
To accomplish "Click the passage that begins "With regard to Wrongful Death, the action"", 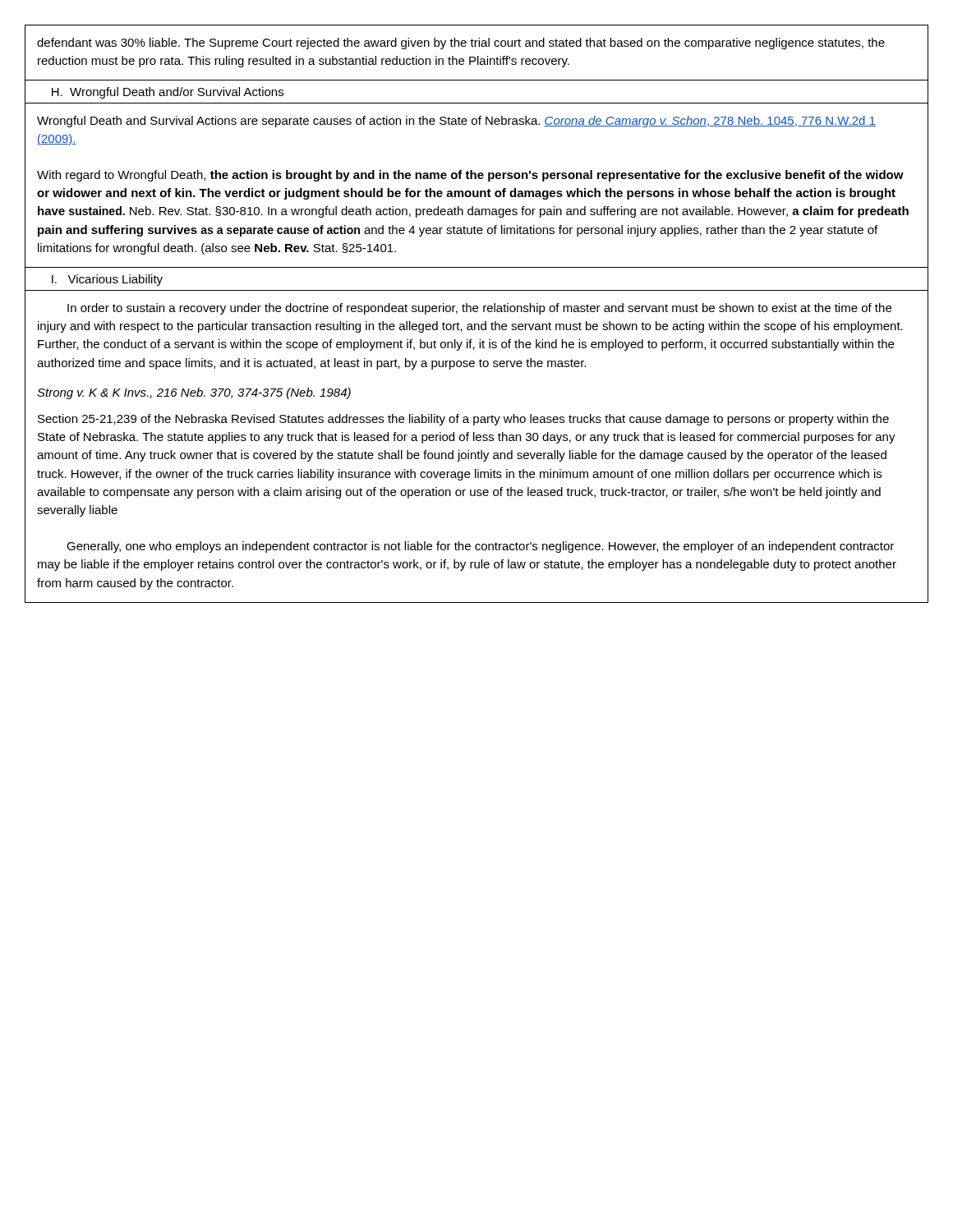I will tap(473, 211).
